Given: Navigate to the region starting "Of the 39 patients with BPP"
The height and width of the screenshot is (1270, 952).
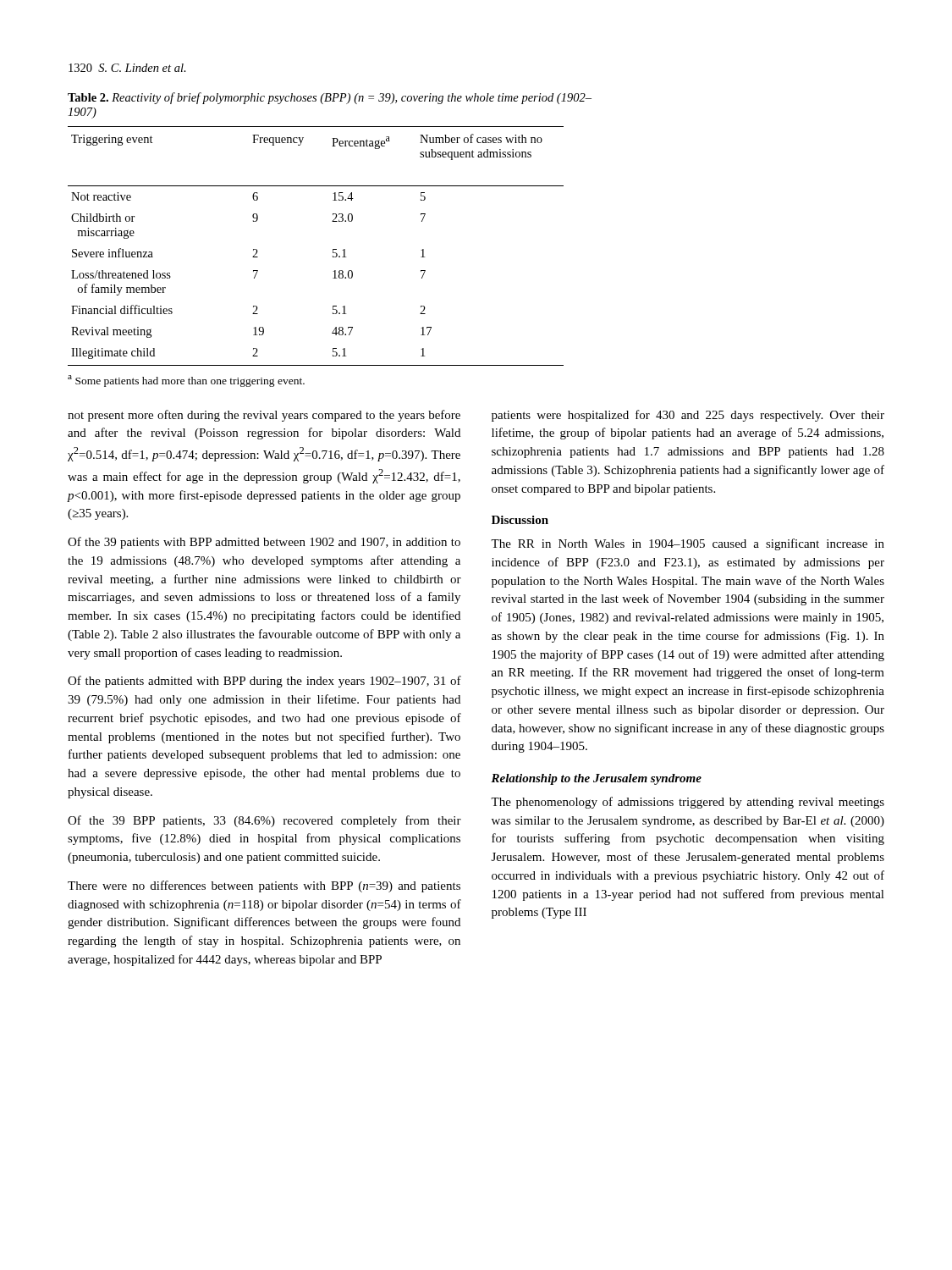Looking at the screenshot, I should click(x=264, y=598).
